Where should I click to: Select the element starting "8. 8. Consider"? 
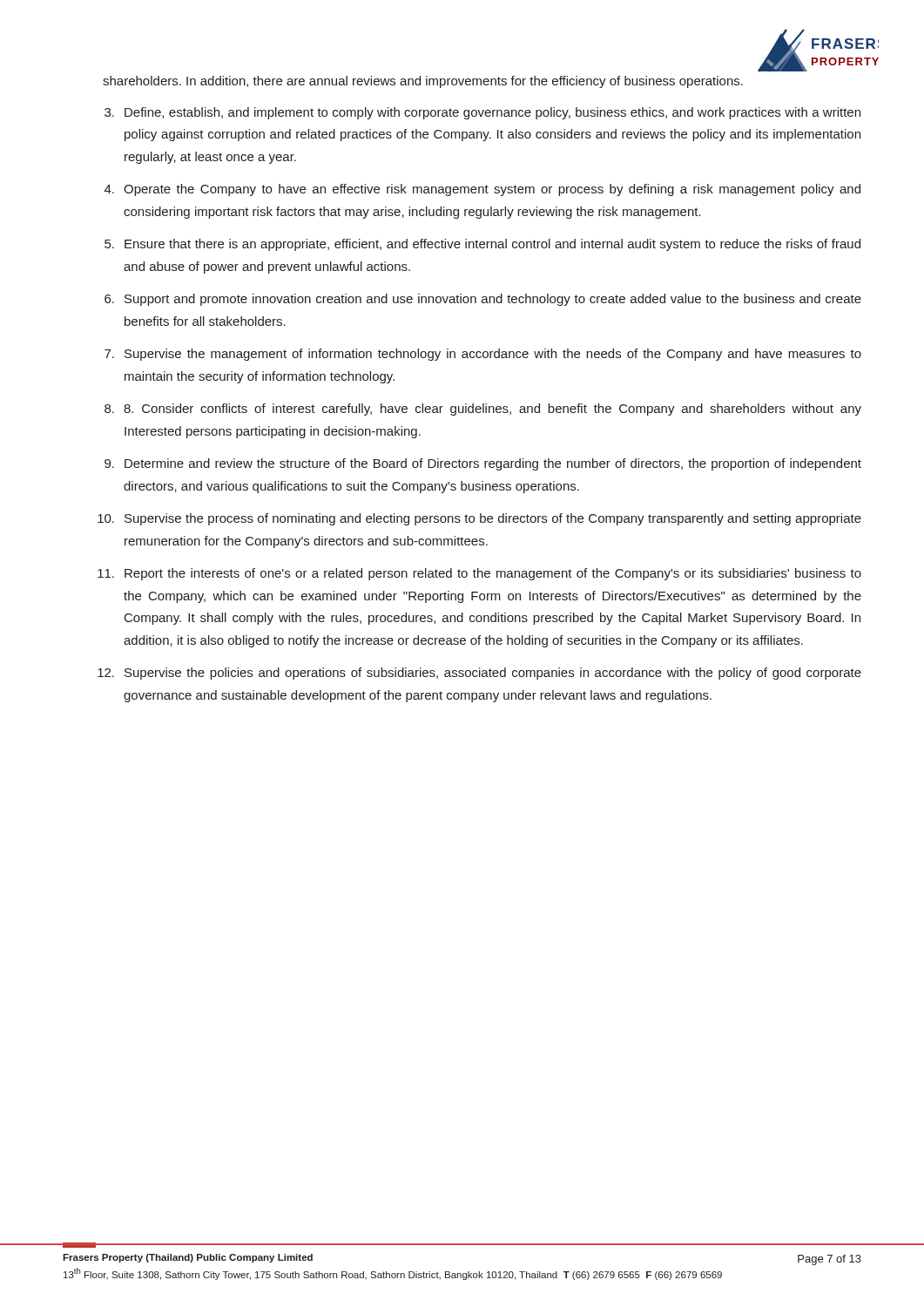469,420
